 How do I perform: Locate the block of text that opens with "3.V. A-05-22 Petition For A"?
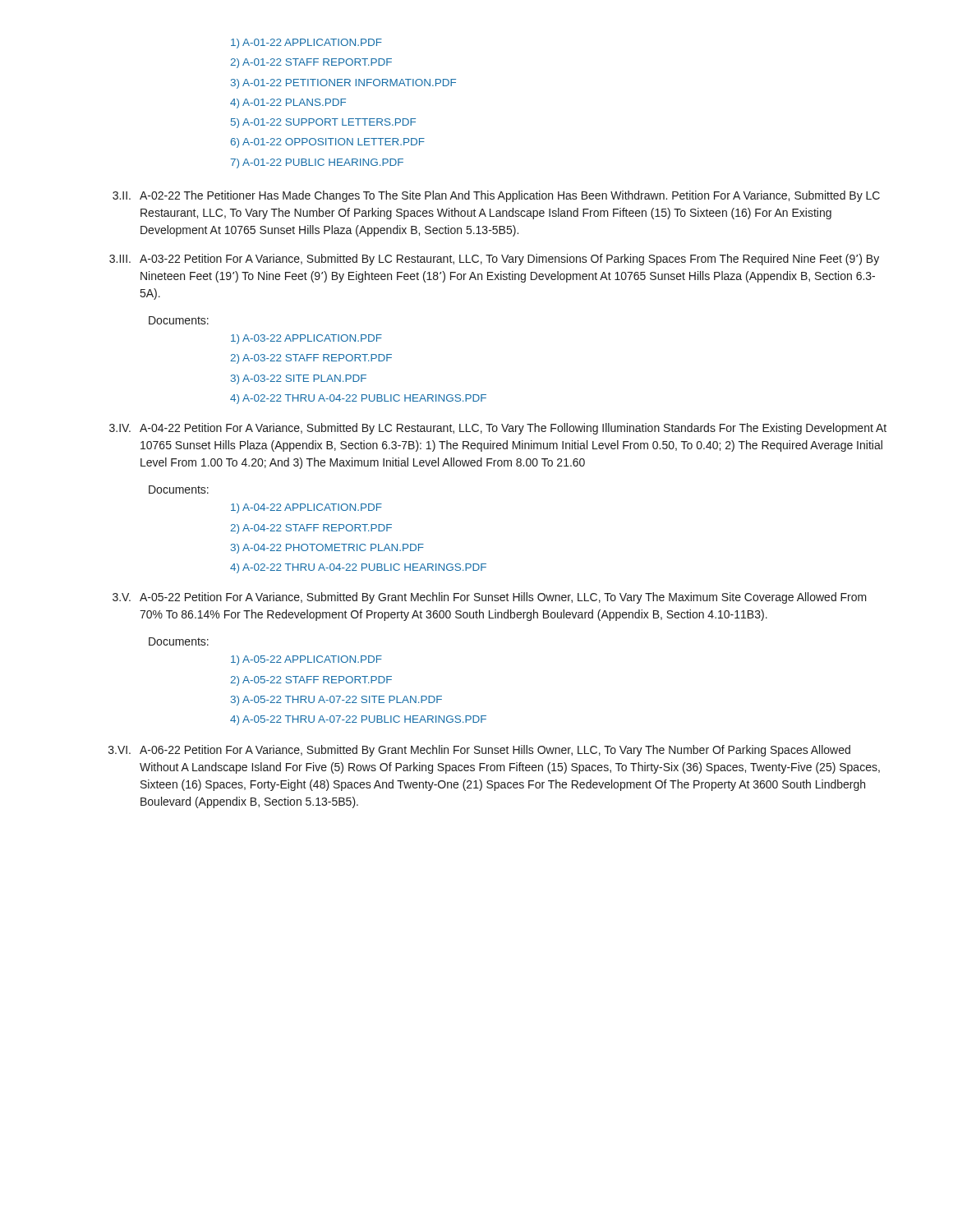tap(476, 607)
